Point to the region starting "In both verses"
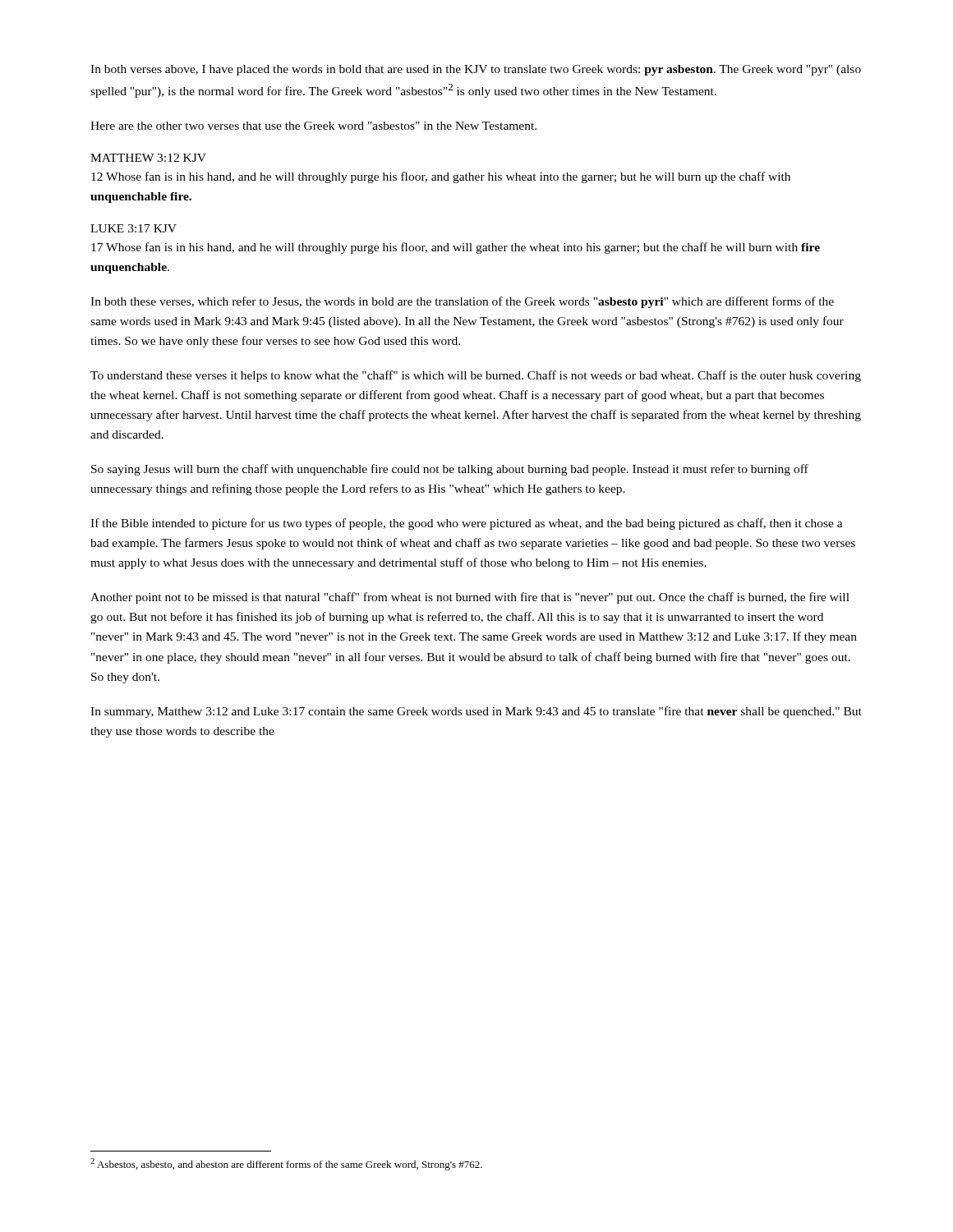Viewport: 953px width, 1232px height. (476, 80)
